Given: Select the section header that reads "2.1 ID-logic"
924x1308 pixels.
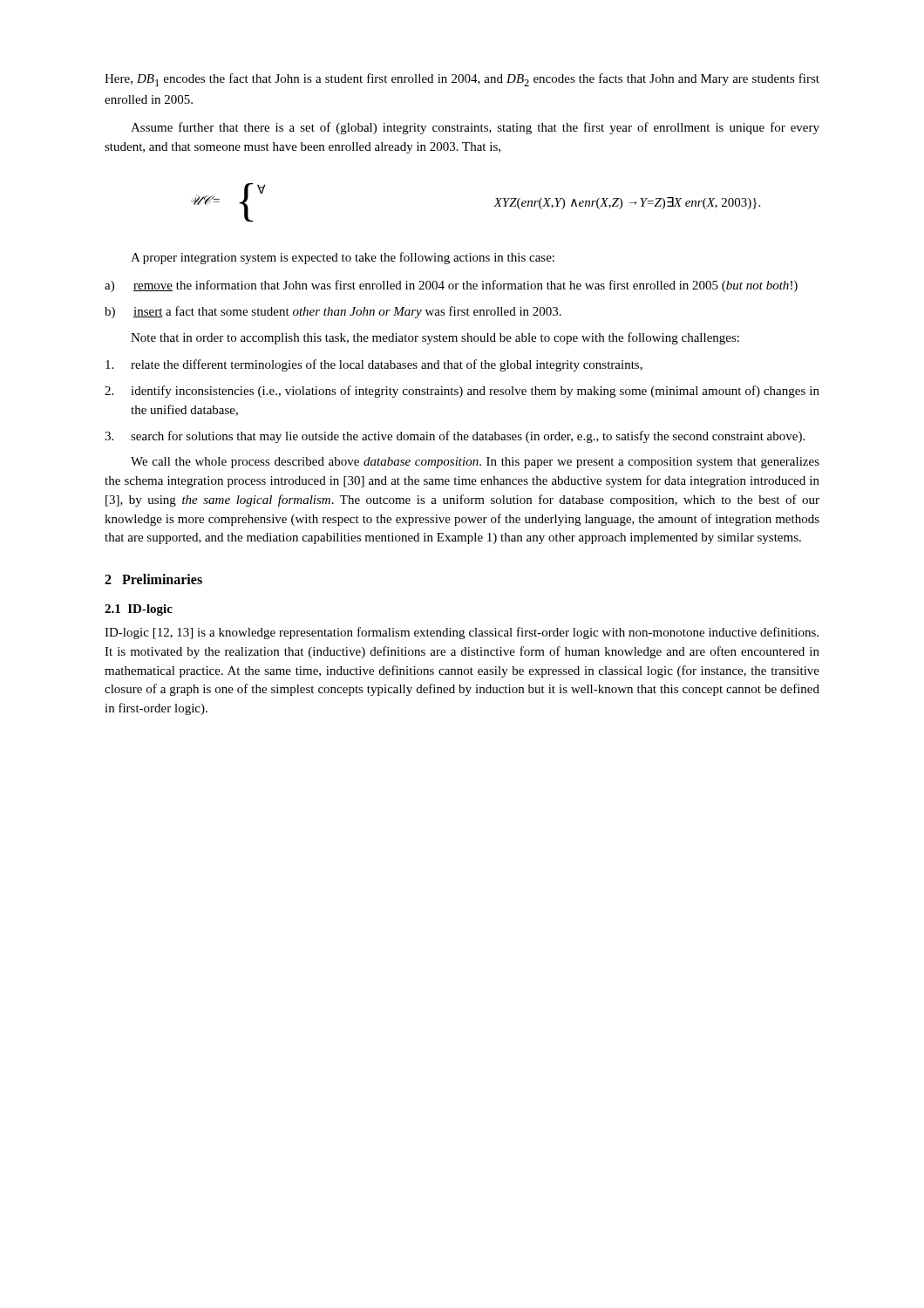Looking at the screenshot, I should point(139,610).
